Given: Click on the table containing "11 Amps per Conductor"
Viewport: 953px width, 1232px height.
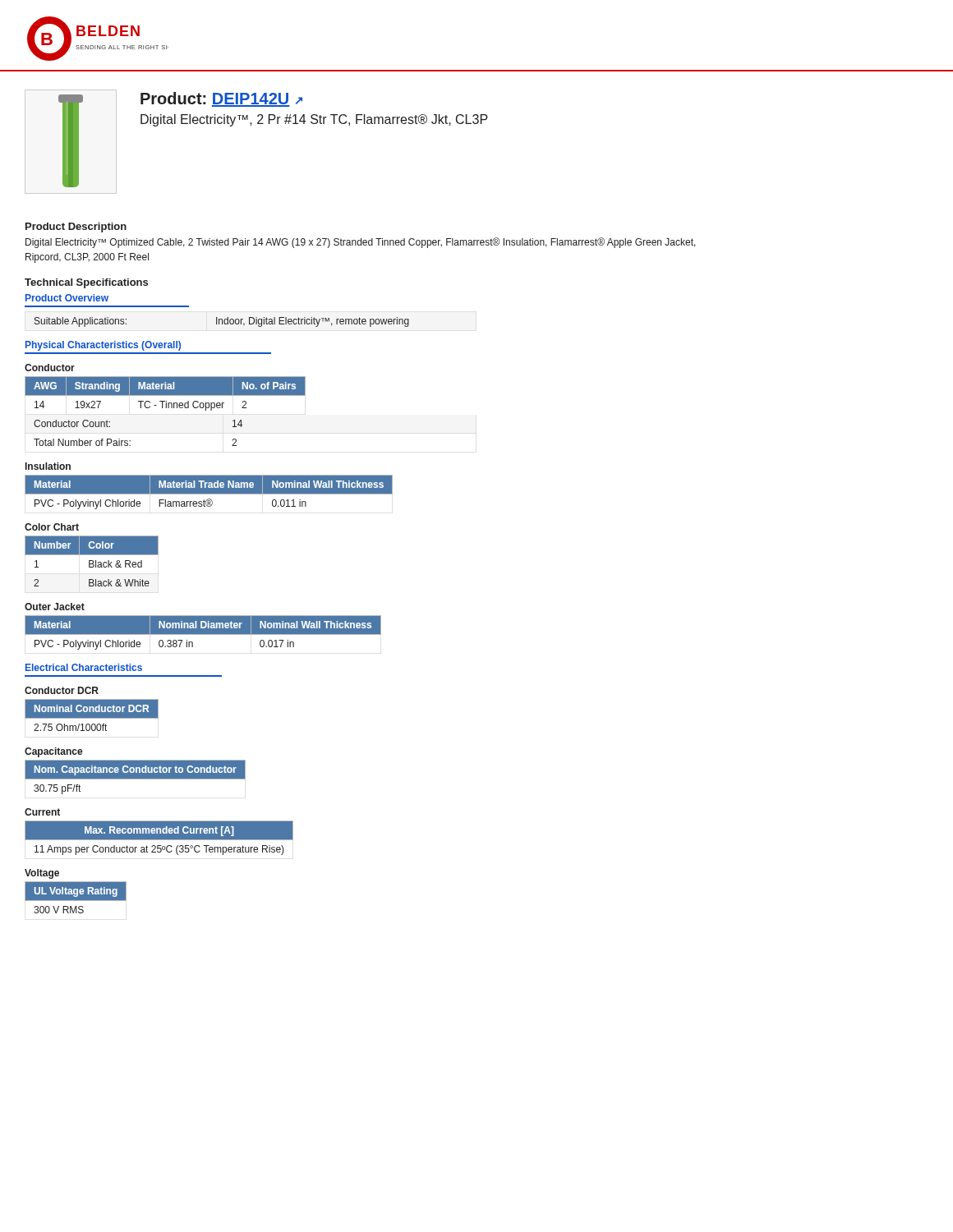Looking at the screenshot, I should (476, 840).
